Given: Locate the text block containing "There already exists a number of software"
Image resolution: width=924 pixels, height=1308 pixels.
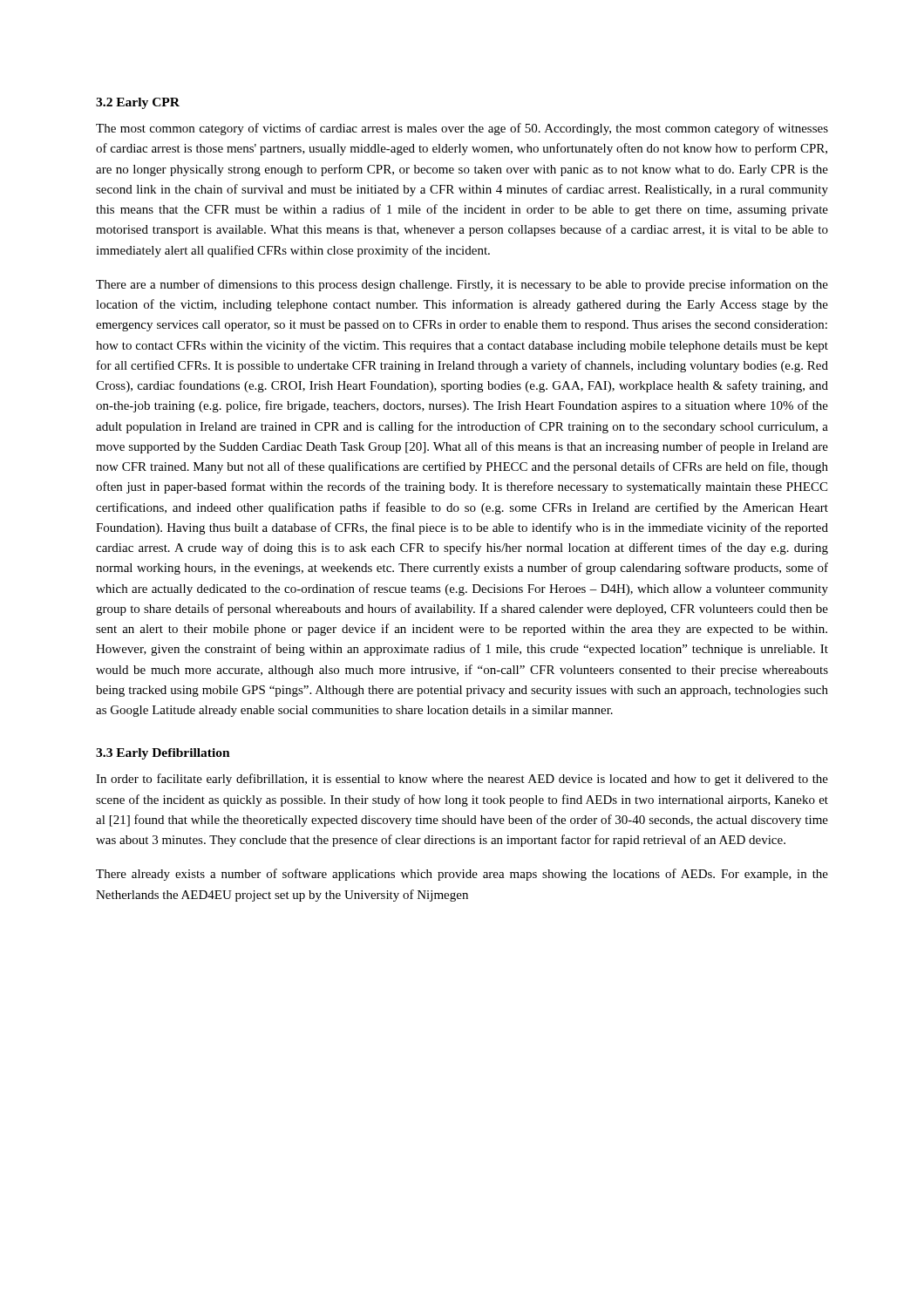Looking at the screenshot, I should click(x=462, y=884).
